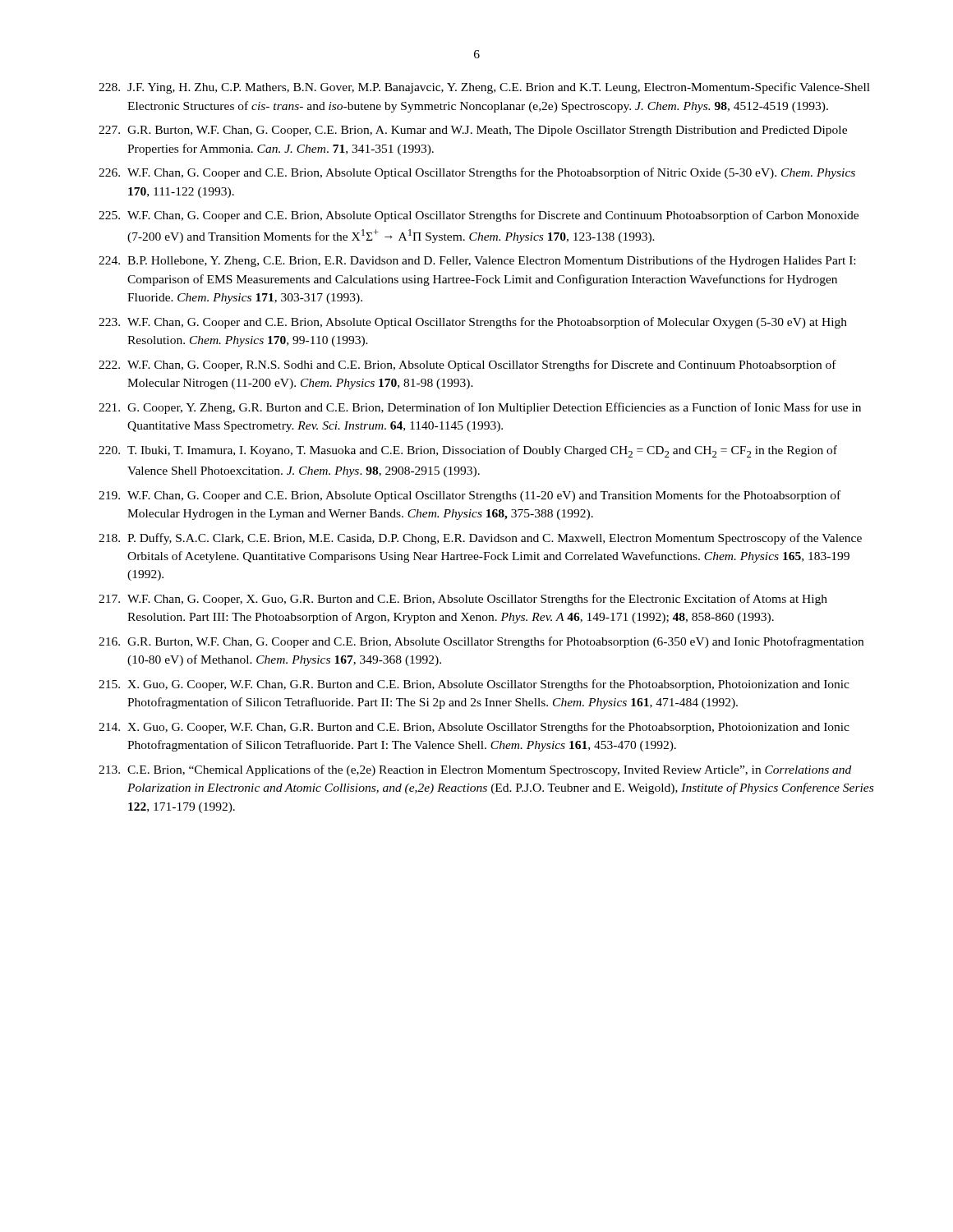Click the passage that begins "224. B.P. Hollebone, Y. Zheng,"
Screen dimensions: 1232x953
476,279
